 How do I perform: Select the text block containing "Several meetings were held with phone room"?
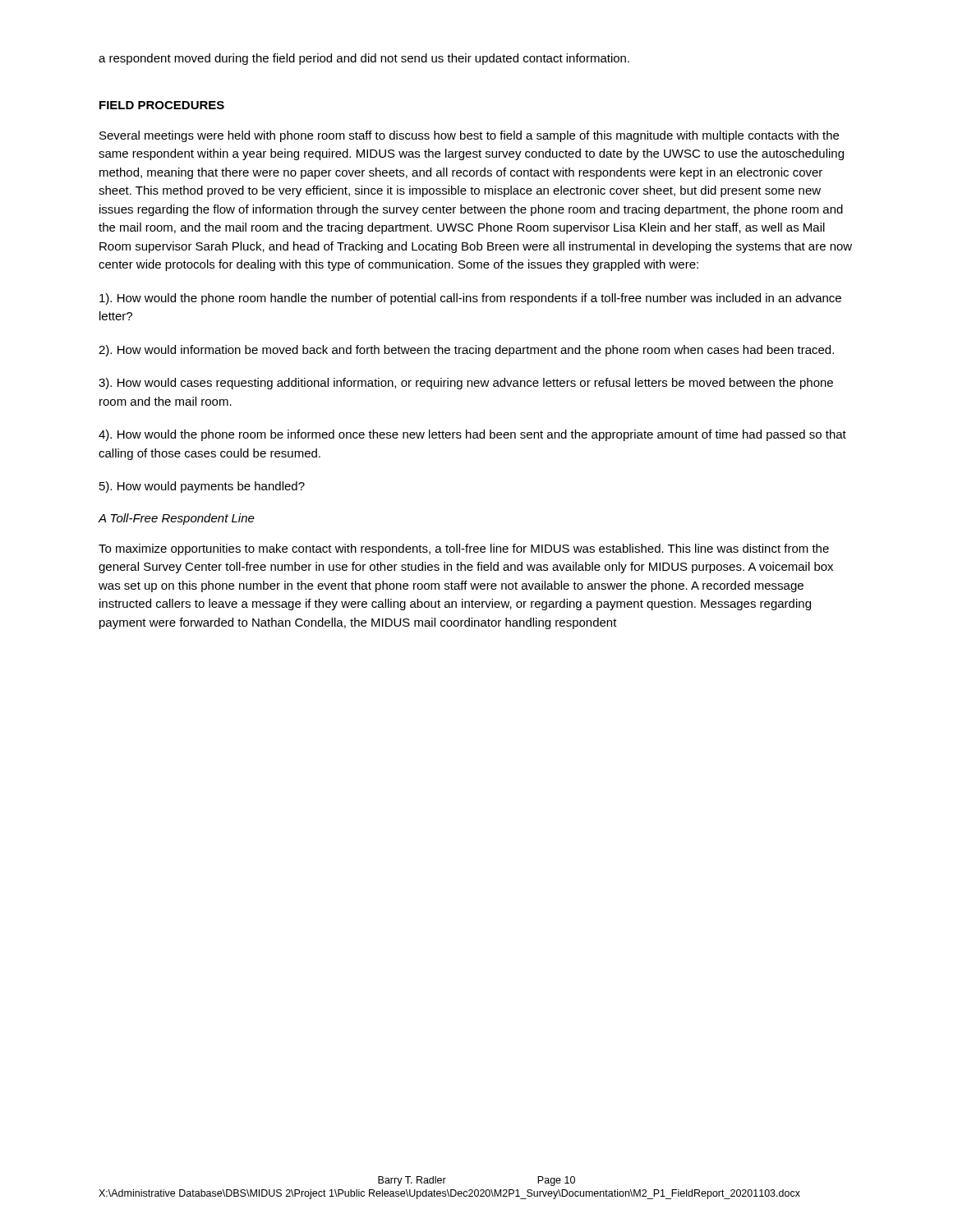click(475, 199)
